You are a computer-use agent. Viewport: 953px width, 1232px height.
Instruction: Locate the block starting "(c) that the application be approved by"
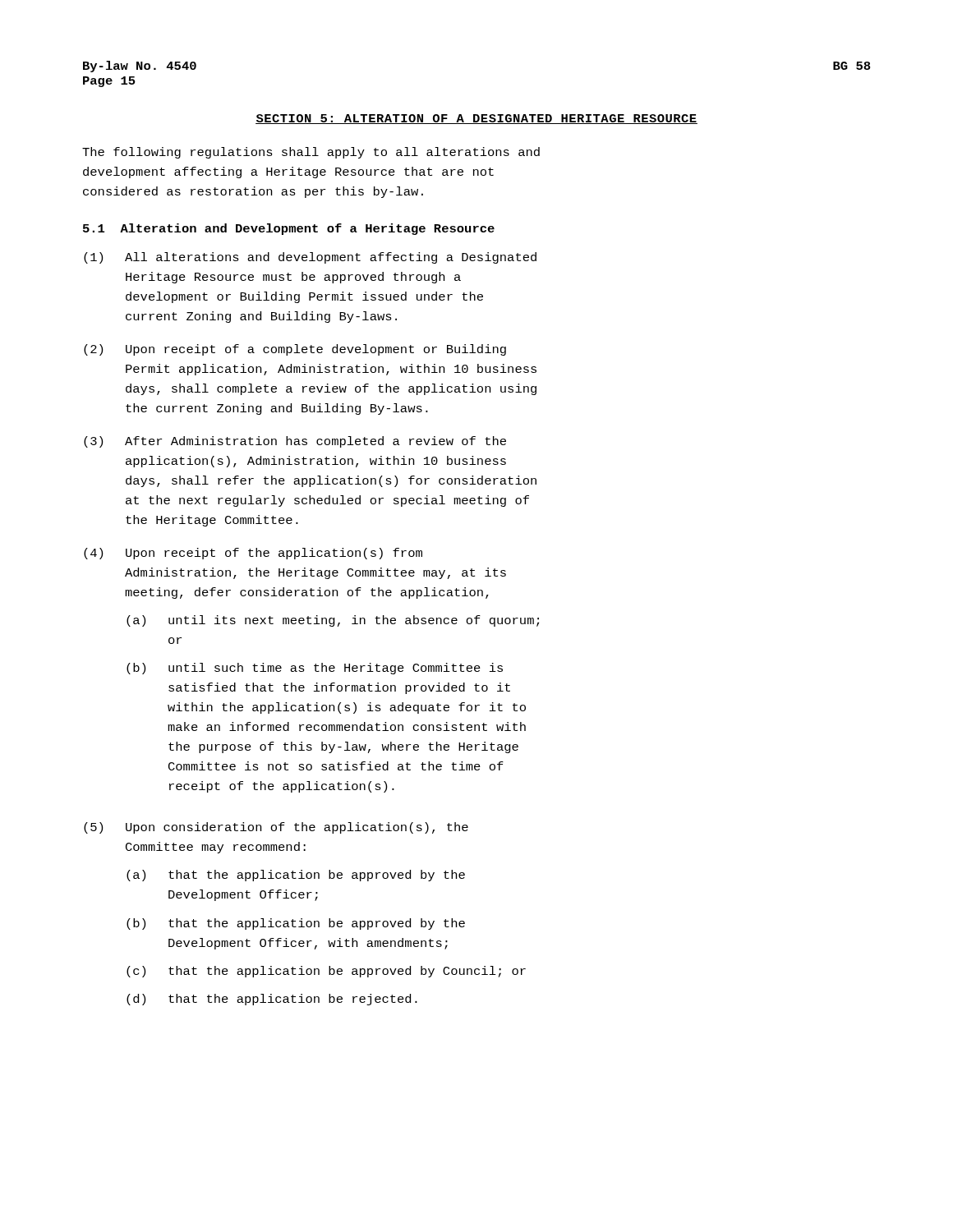[498, 971]
